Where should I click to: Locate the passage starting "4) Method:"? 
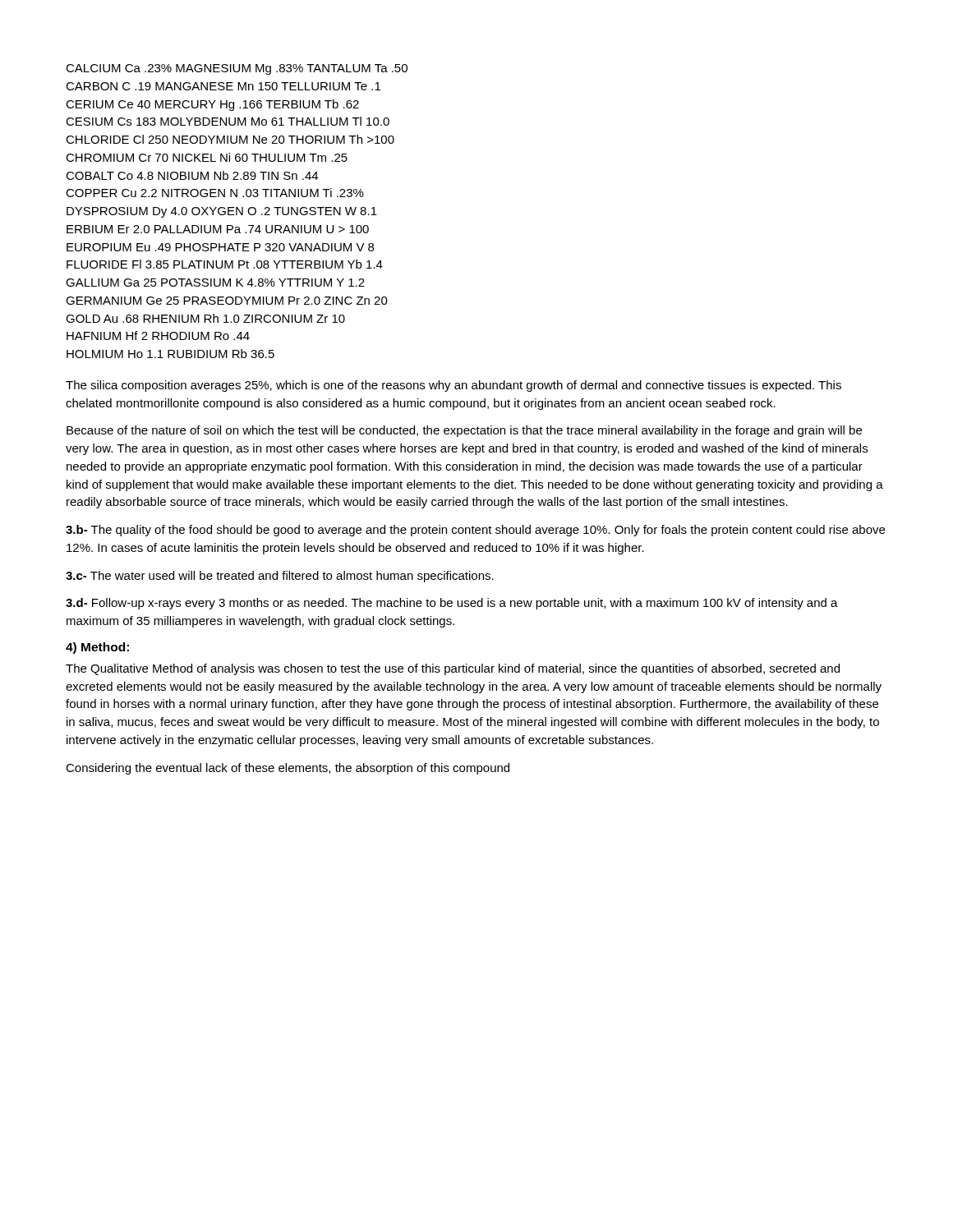(x=98, y=647)
